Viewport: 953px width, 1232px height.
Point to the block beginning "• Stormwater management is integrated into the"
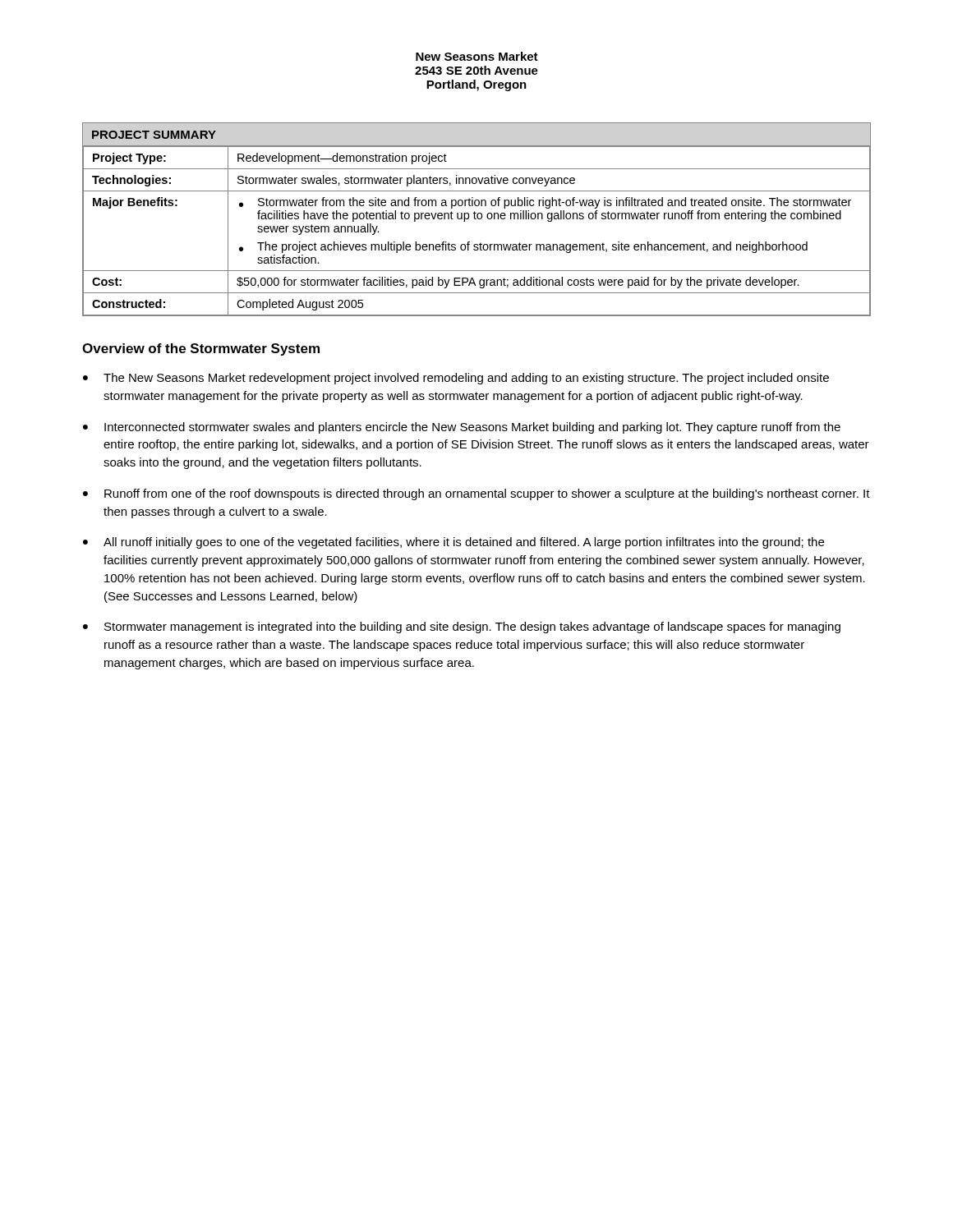[x=476, y=645]
